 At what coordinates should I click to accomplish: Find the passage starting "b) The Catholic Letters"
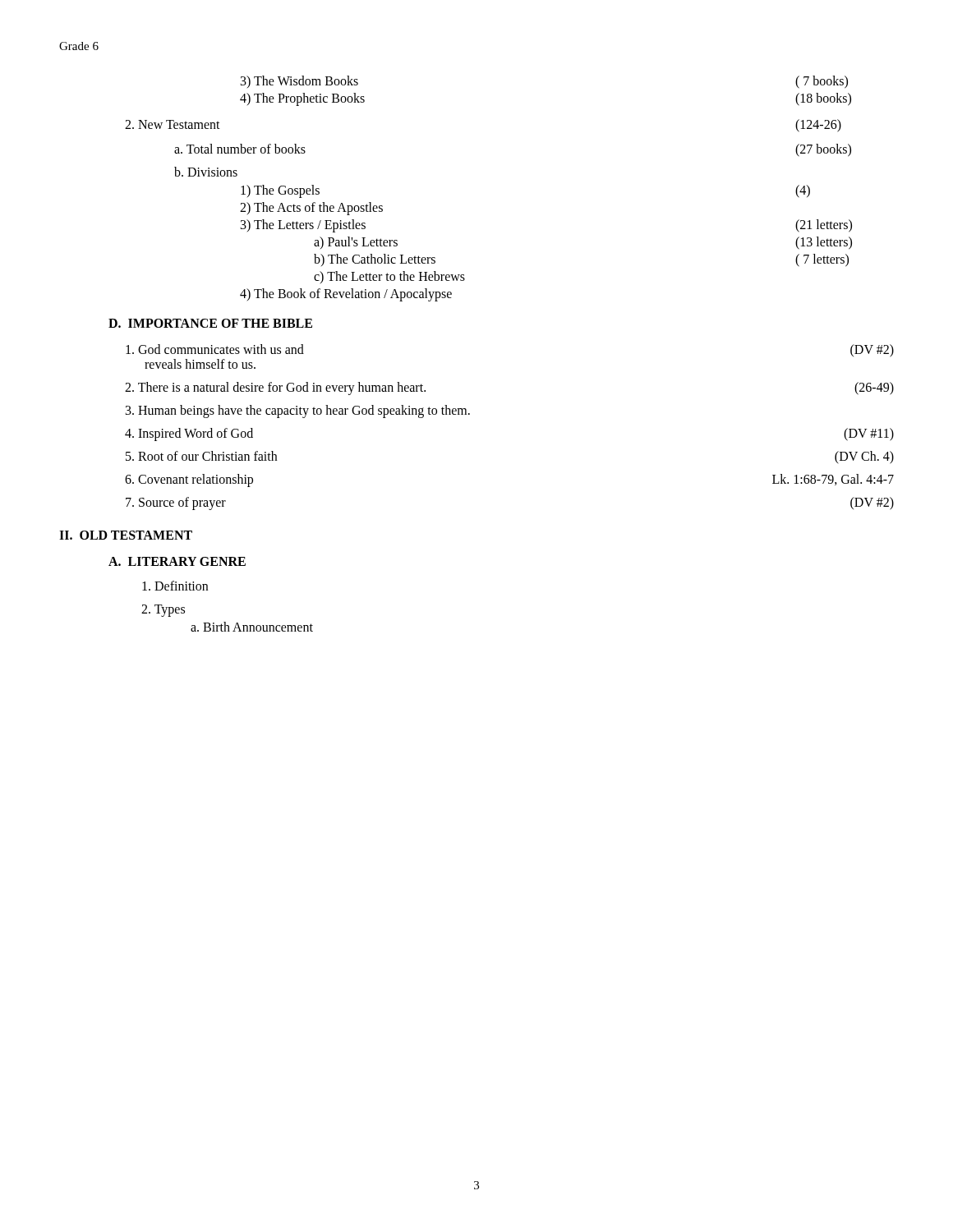[368, 260]
